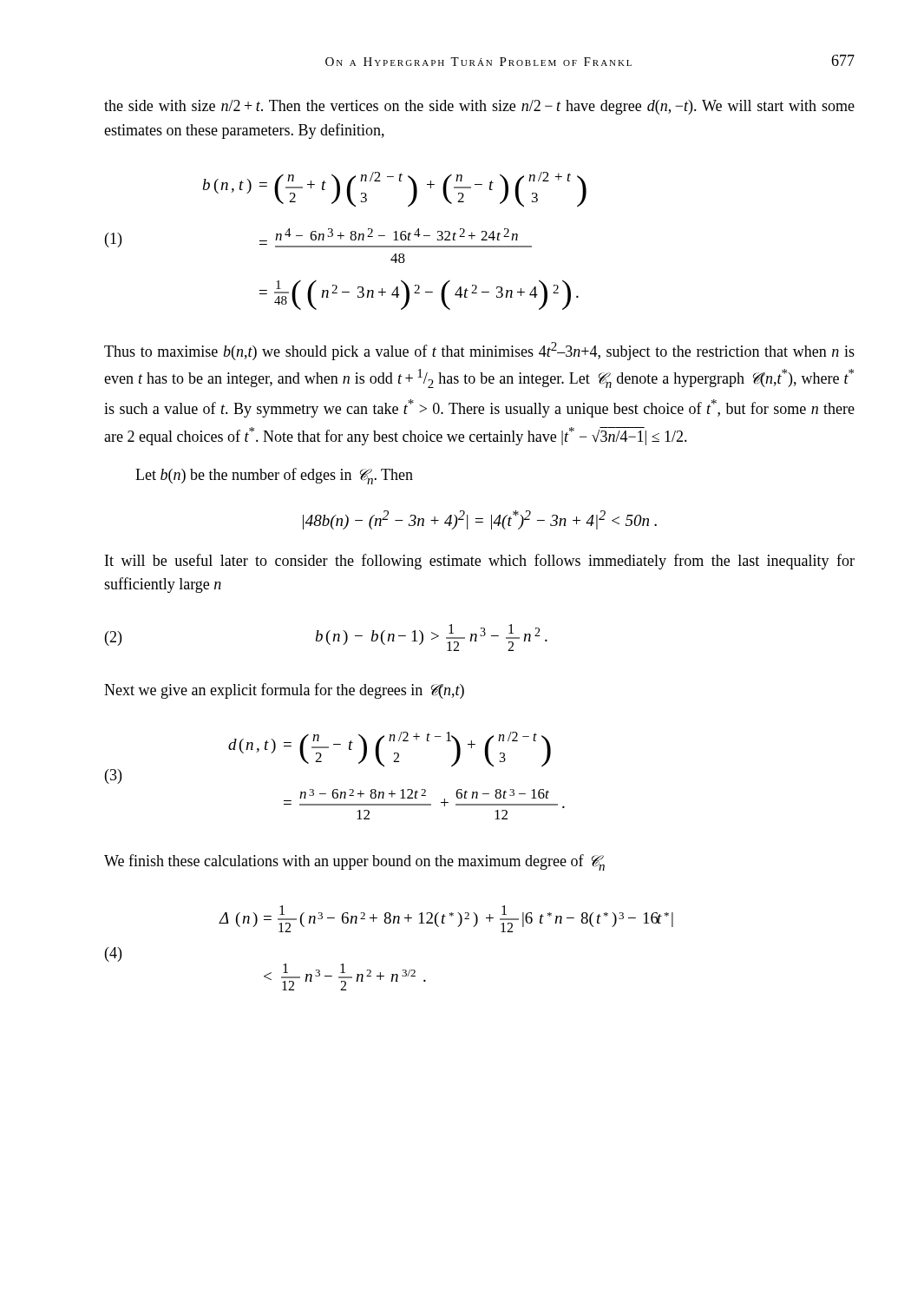Point to the formula beginning "(4) Δ ( n )"

coord(446,919)
